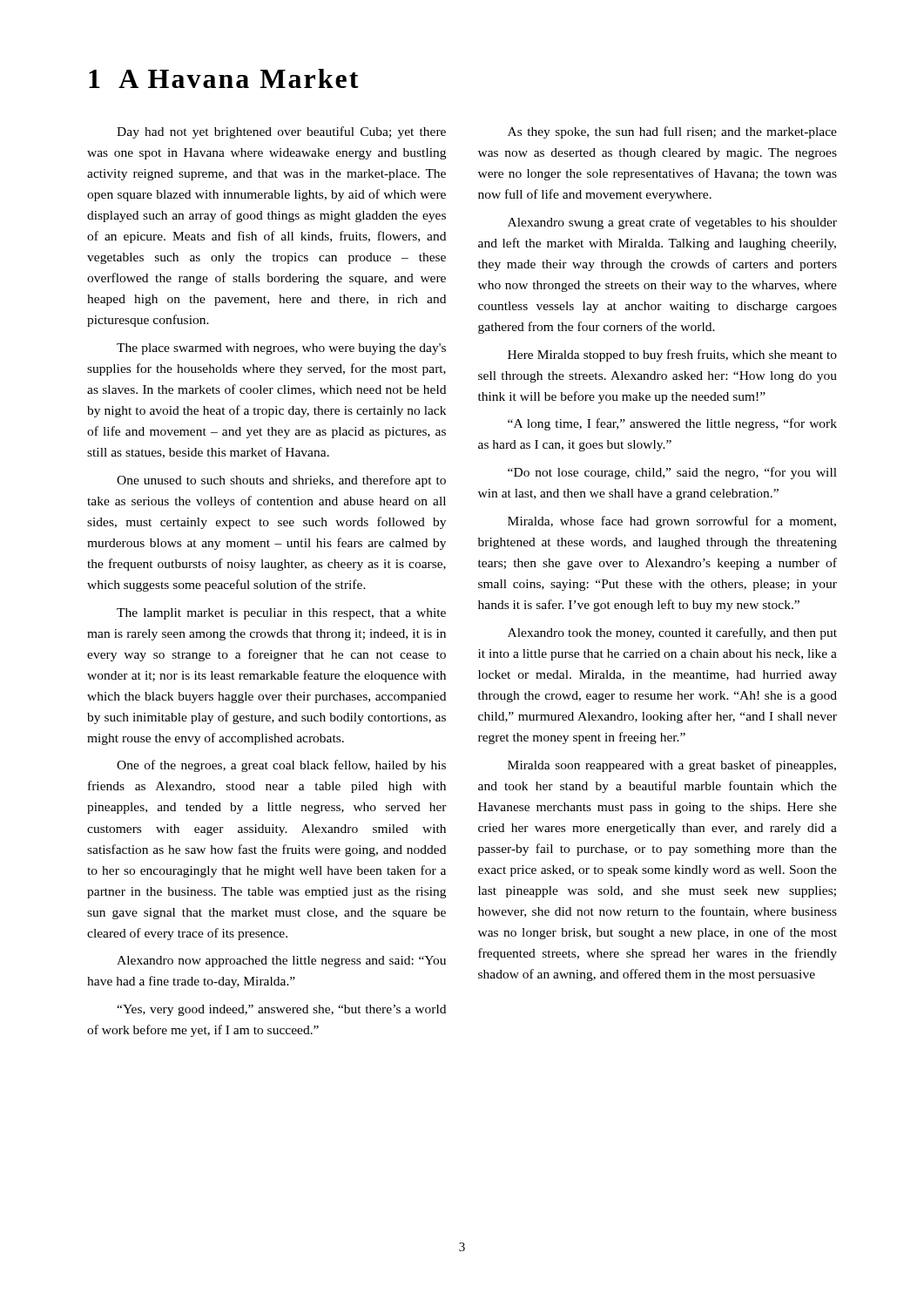Image resolution: width=924 pixels, height=1307 pixels.
Task: Select the text block that reads "“Do not lose courage, child,”"
Action: pyautogui.click(x=657, y=483)
